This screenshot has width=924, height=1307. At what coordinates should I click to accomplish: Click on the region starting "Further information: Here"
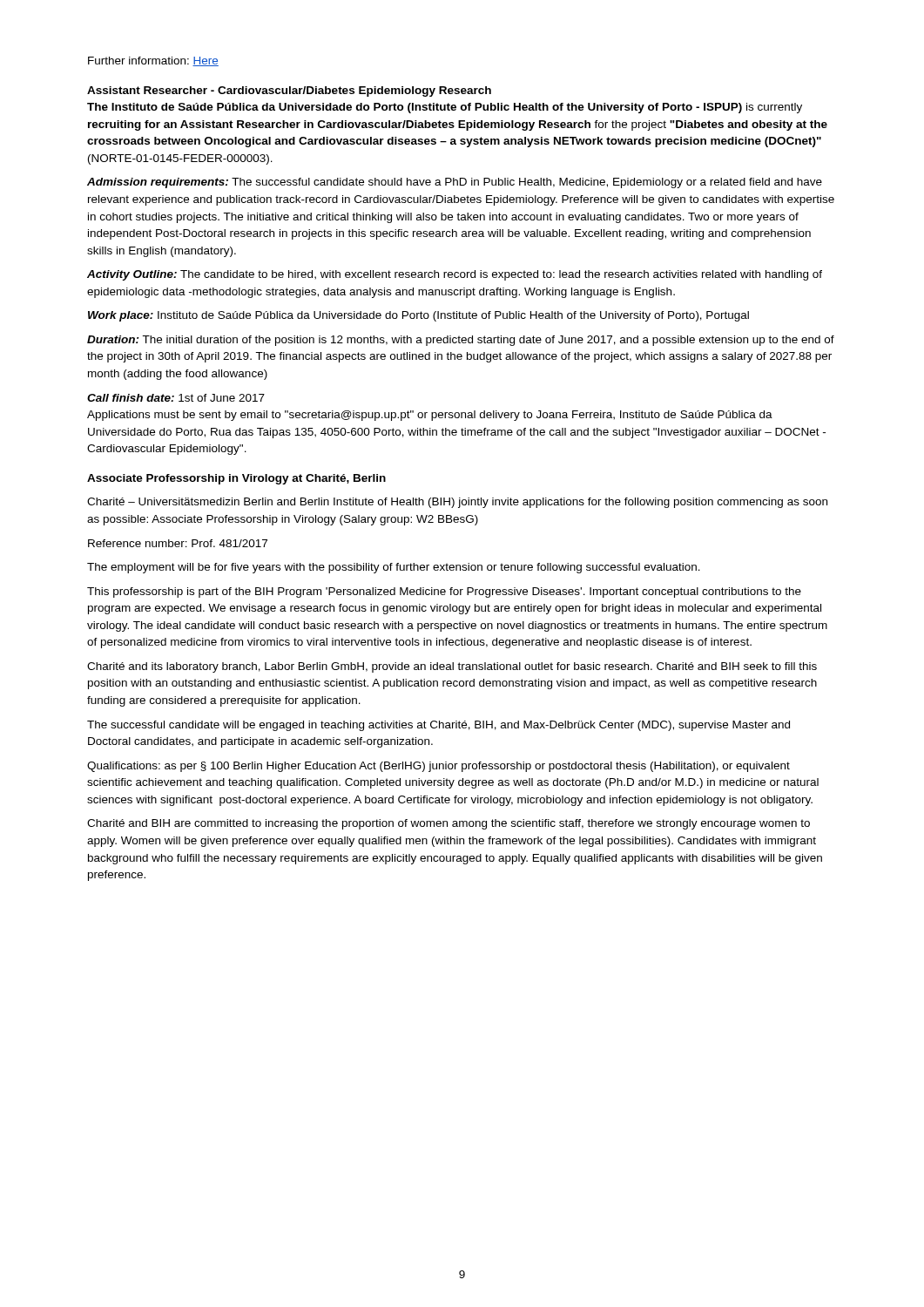tap(153, 61)
